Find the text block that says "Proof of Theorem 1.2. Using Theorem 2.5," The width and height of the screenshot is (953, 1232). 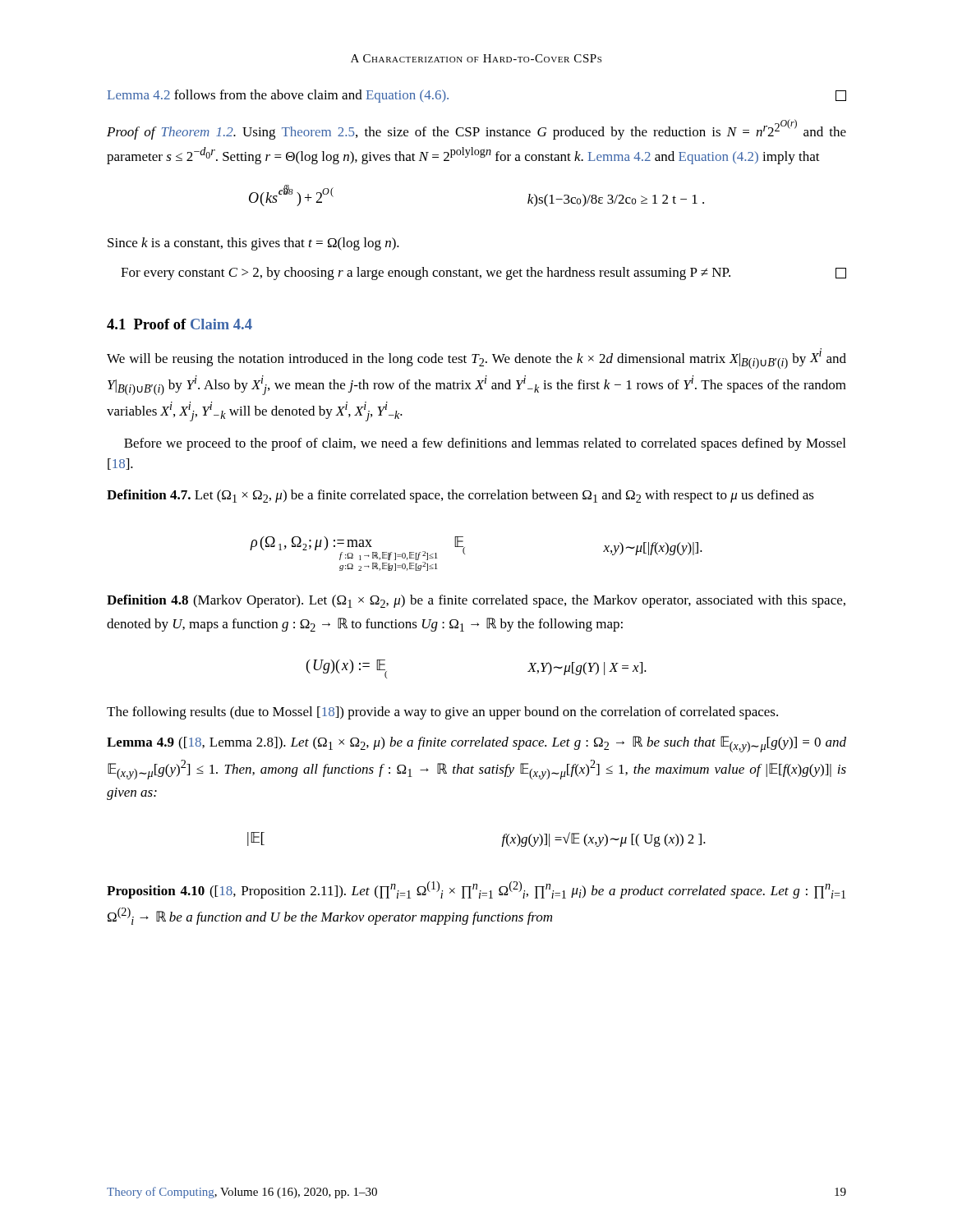pos(476,141)
